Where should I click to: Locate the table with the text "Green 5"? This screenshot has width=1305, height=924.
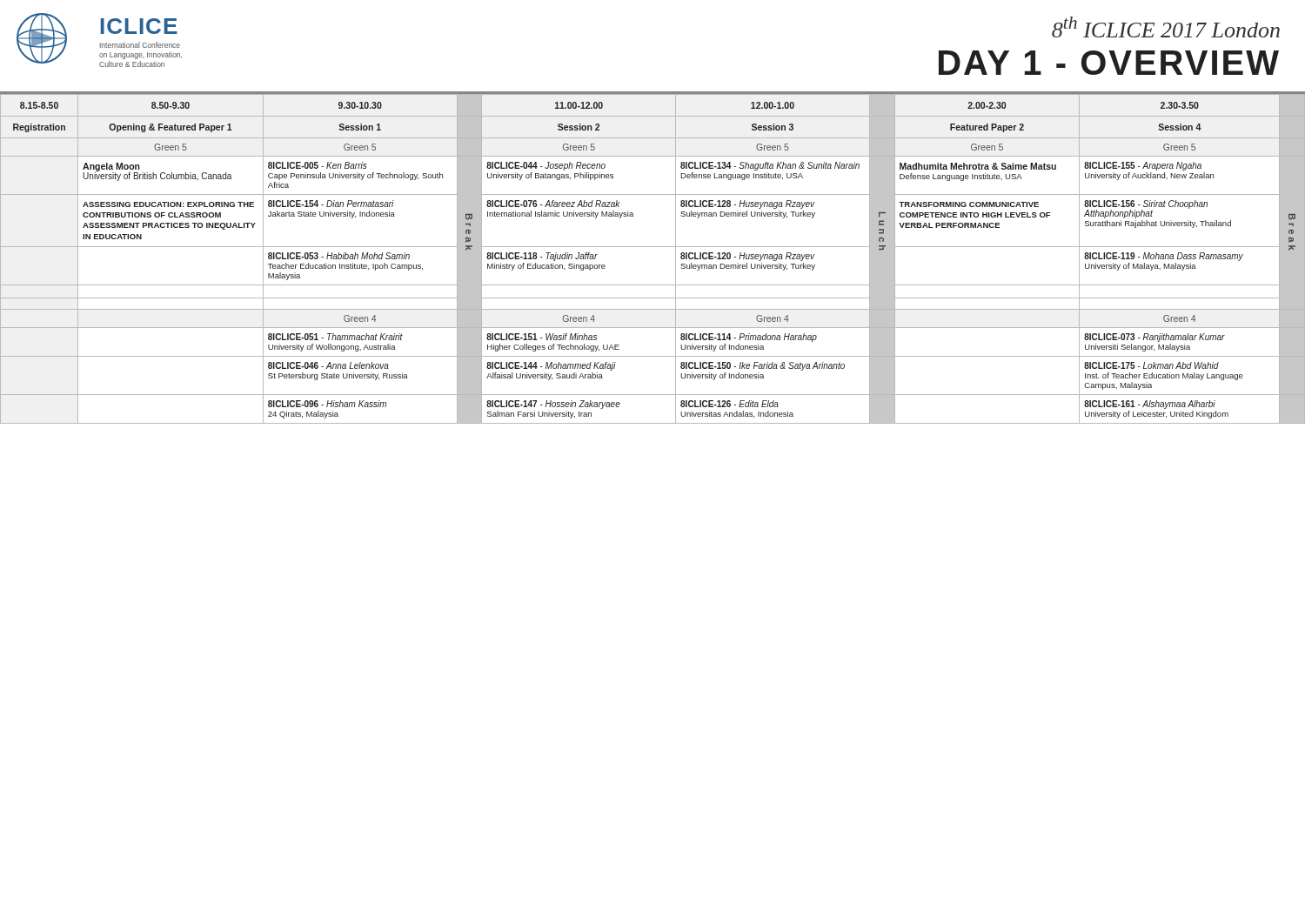coord(652,259)
